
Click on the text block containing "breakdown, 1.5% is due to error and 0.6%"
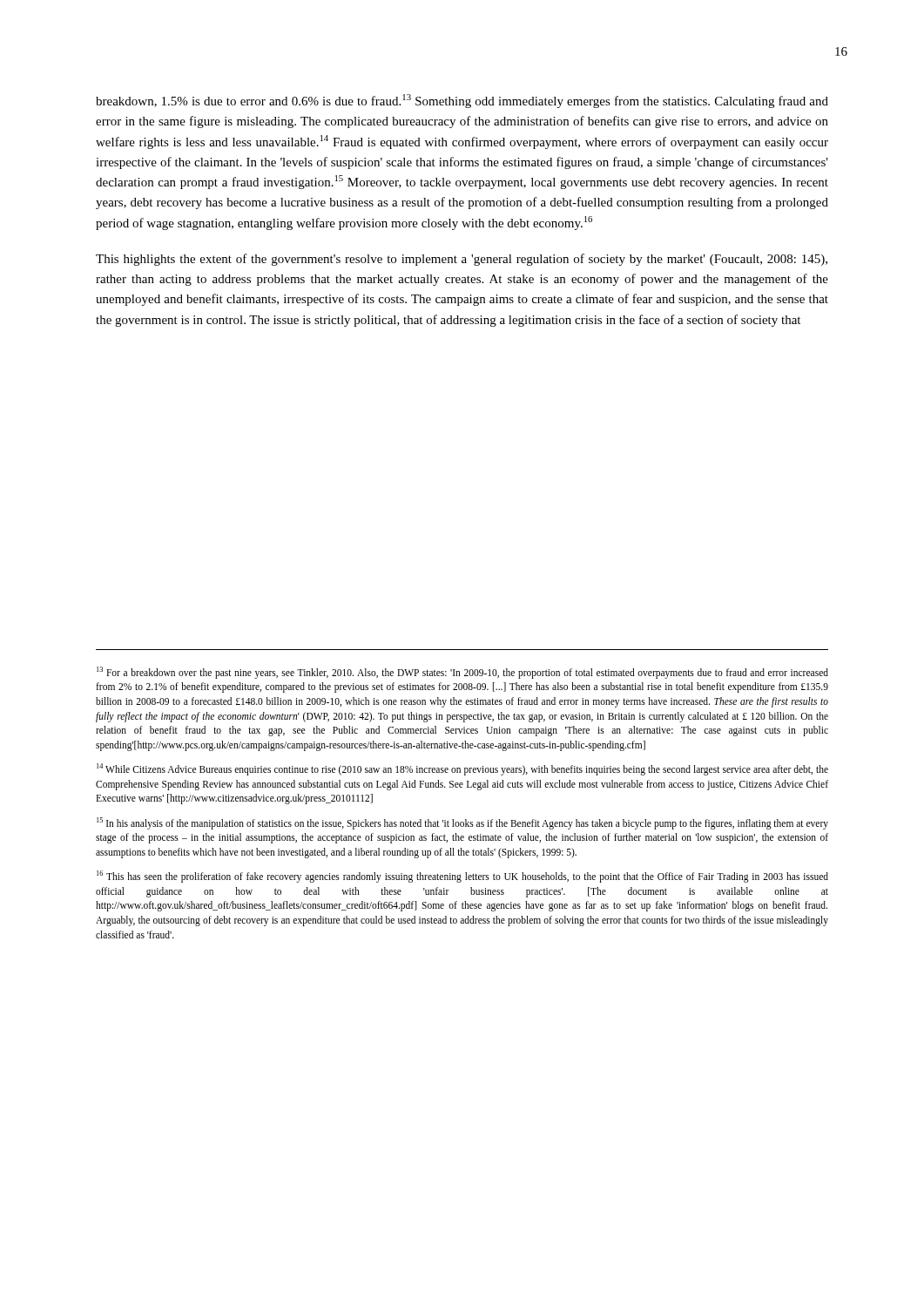coord(462,211)
